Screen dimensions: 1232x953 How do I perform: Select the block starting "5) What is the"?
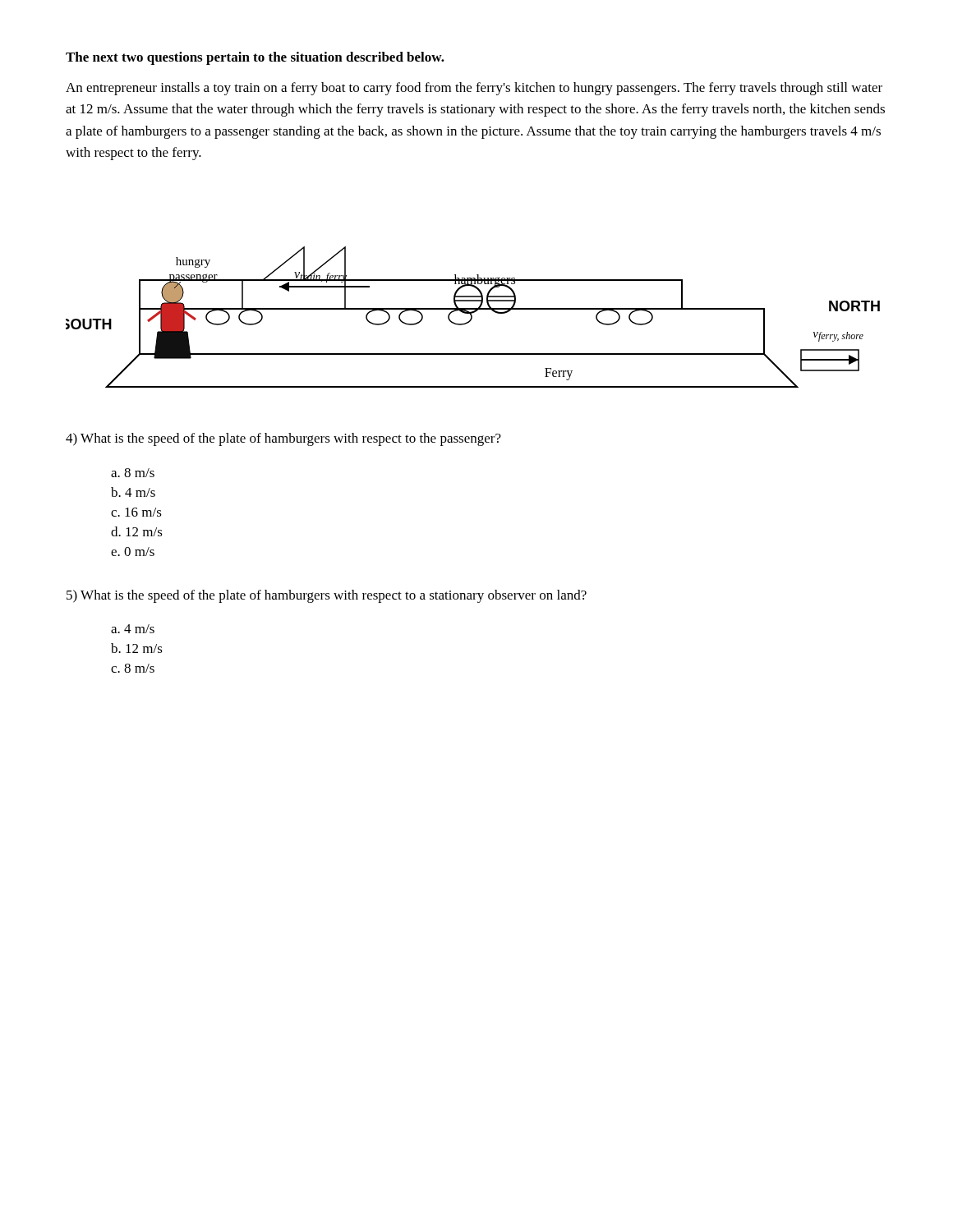click(x=326, y=595)
